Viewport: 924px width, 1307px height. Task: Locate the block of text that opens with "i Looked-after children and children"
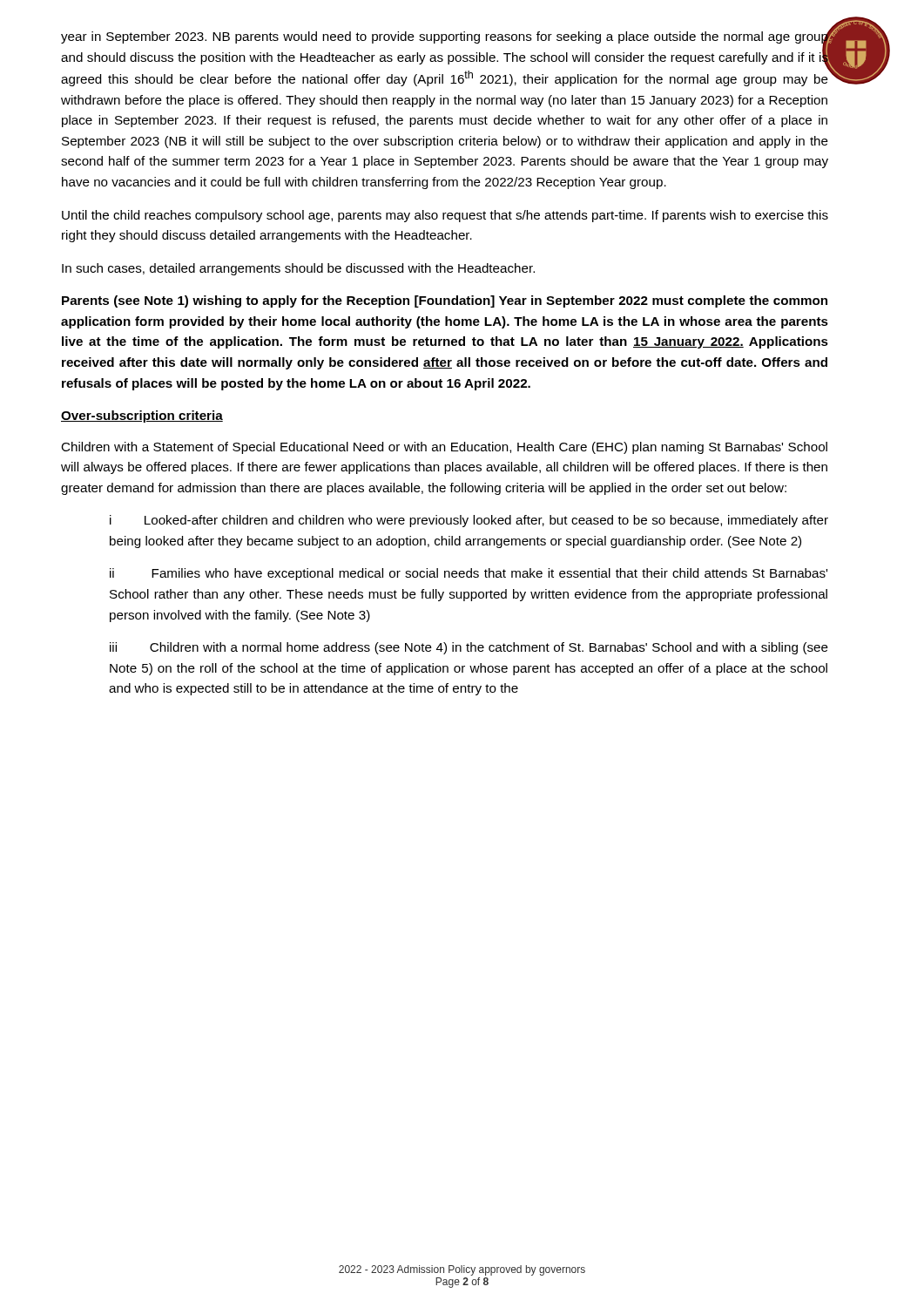tap(469, 530)
